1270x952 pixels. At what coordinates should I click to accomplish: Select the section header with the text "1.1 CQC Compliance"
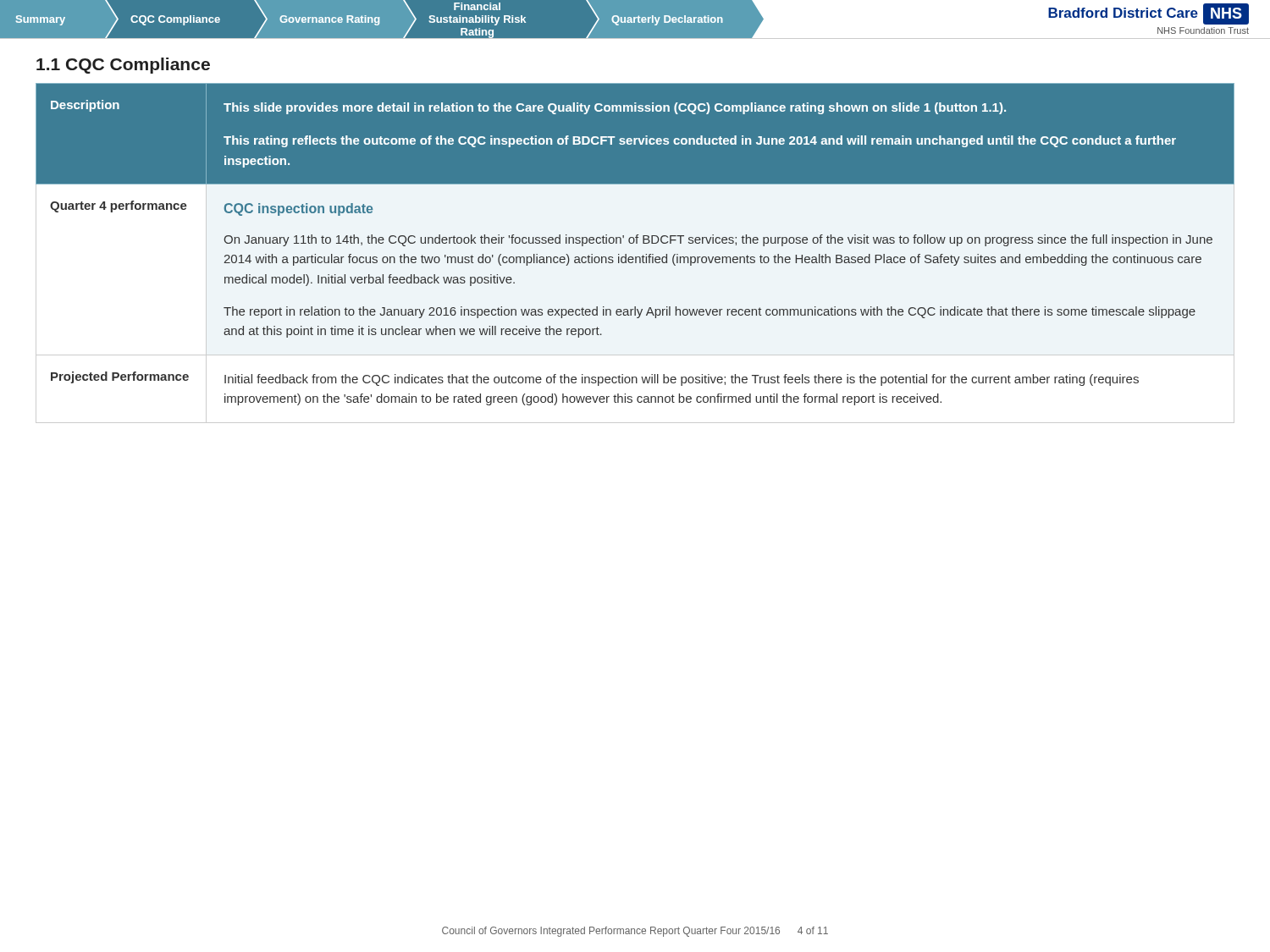point(123,64)
